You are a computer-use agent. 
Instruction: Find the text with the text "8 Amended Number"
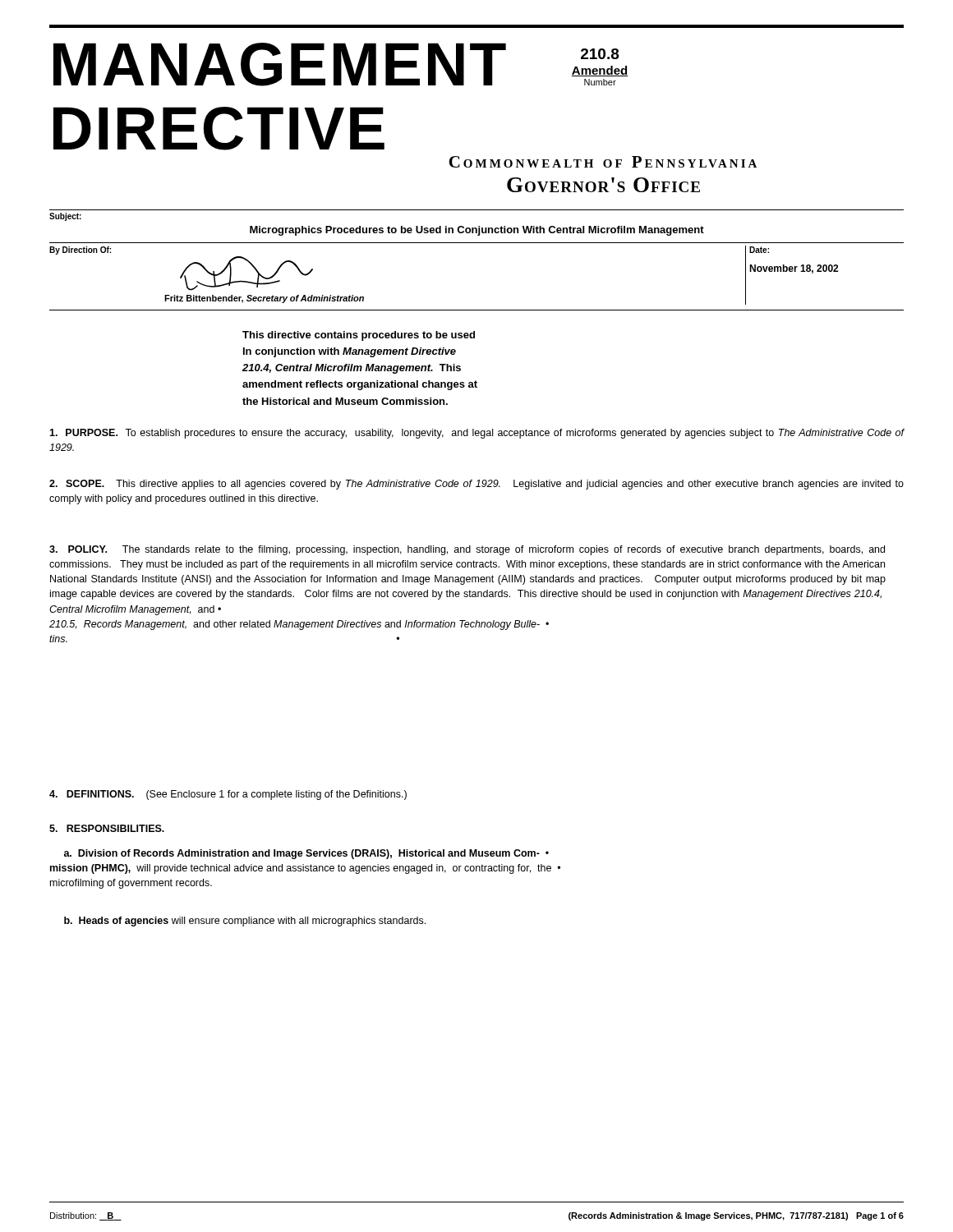click(600, 66)
